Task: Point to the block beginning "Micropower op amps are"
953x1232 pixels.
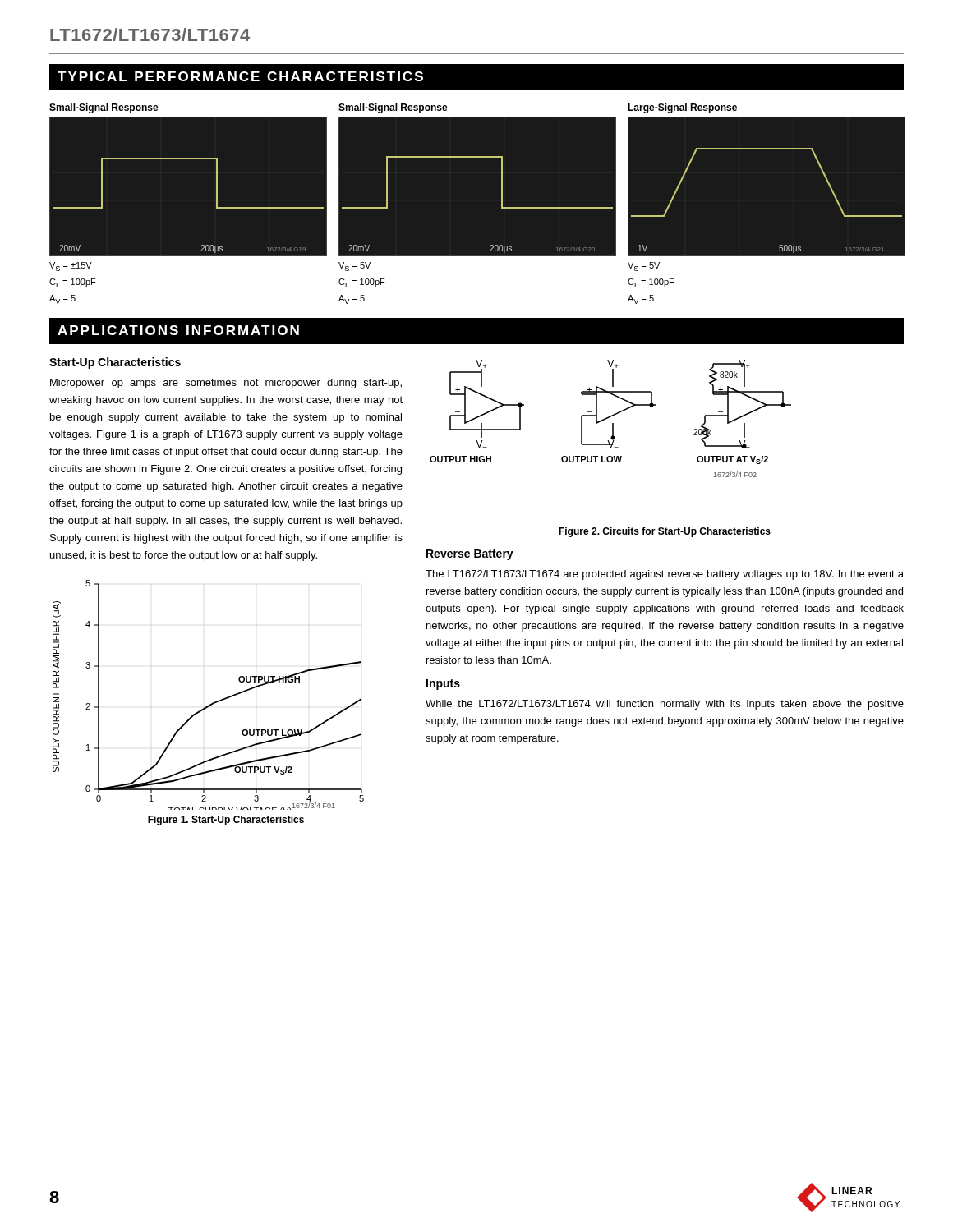Action: tap(226, 469)
